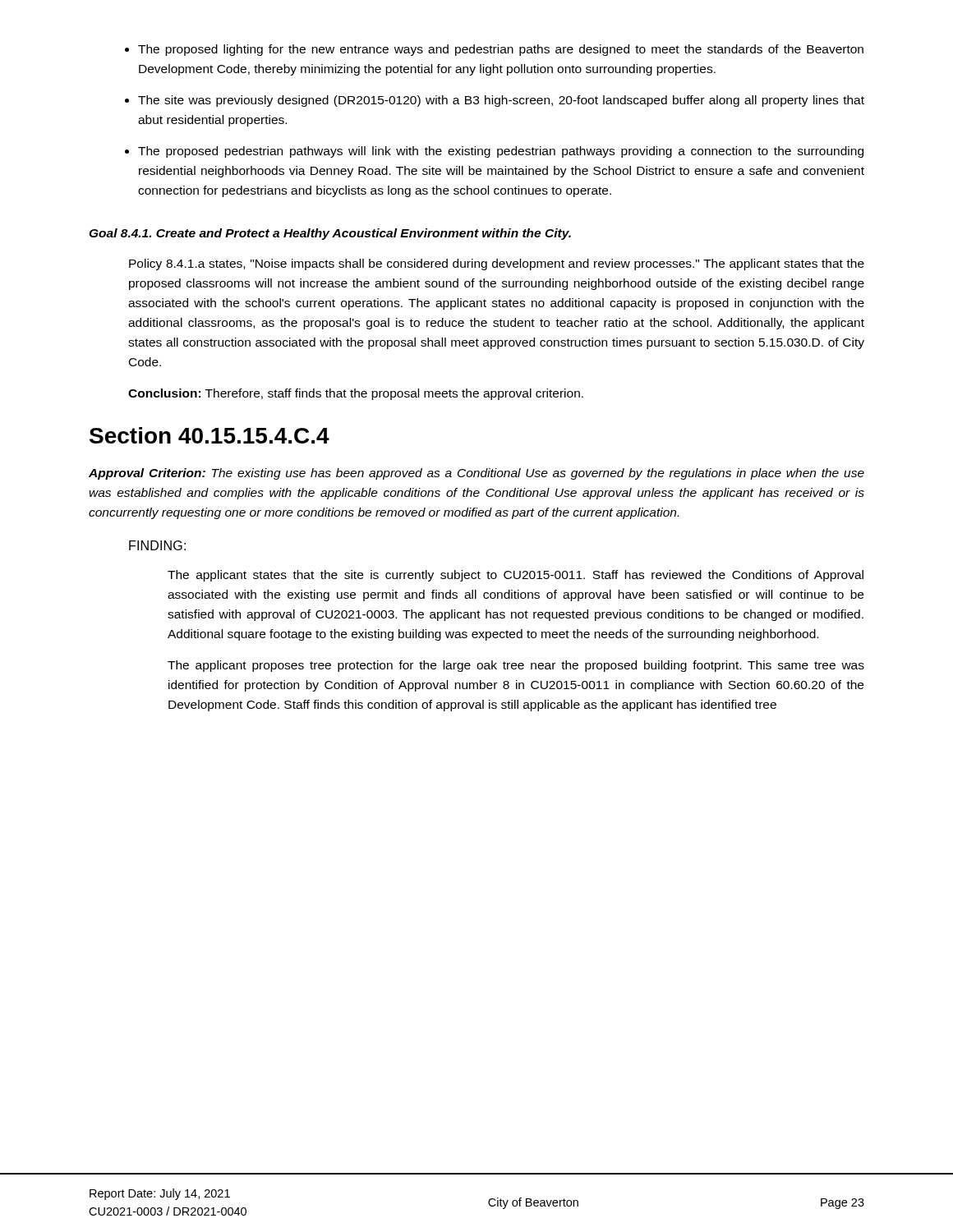Point to "Section 40.15.15.4.C.4"
The width and height of the screenshot is (953, 1232).
pyautogui.click(x=209, y=436)
